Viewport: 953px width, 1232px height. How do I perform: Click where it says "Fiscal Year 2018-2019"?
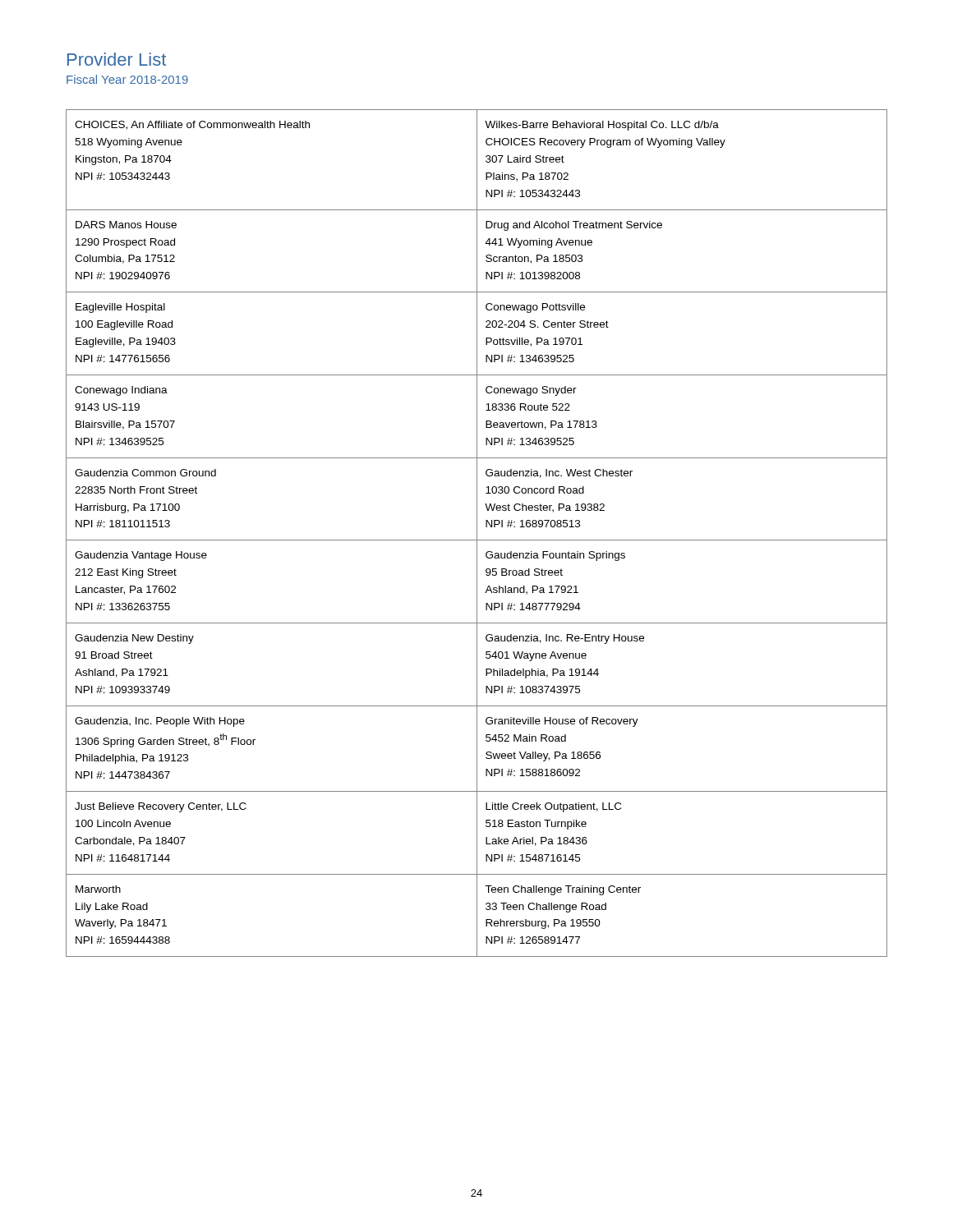(127, 79)
